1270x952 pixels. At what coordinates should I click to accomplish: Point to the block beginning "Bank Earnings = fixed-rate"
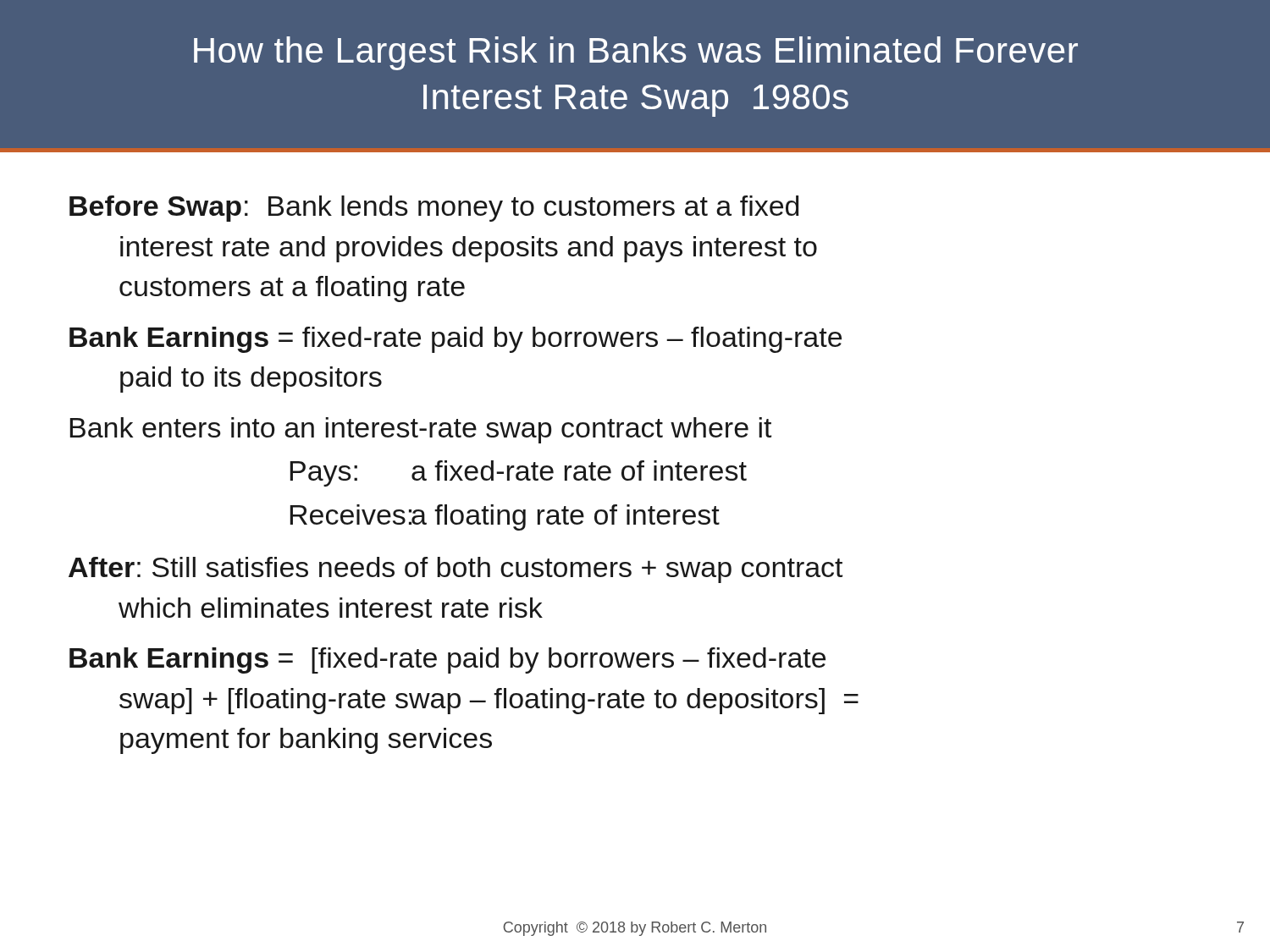tap(455, 357)
